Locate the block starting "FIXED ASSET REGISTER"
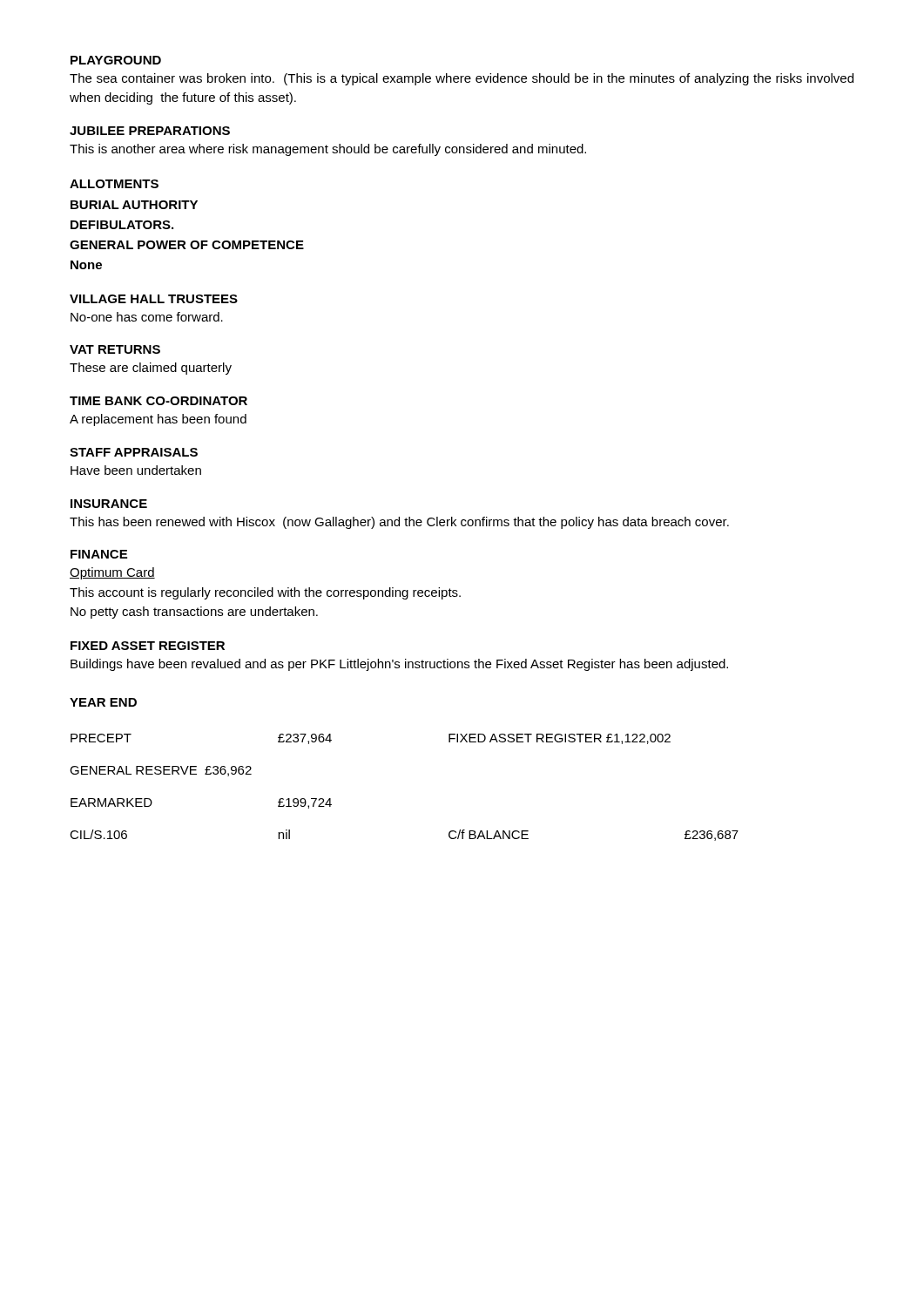 147,645
